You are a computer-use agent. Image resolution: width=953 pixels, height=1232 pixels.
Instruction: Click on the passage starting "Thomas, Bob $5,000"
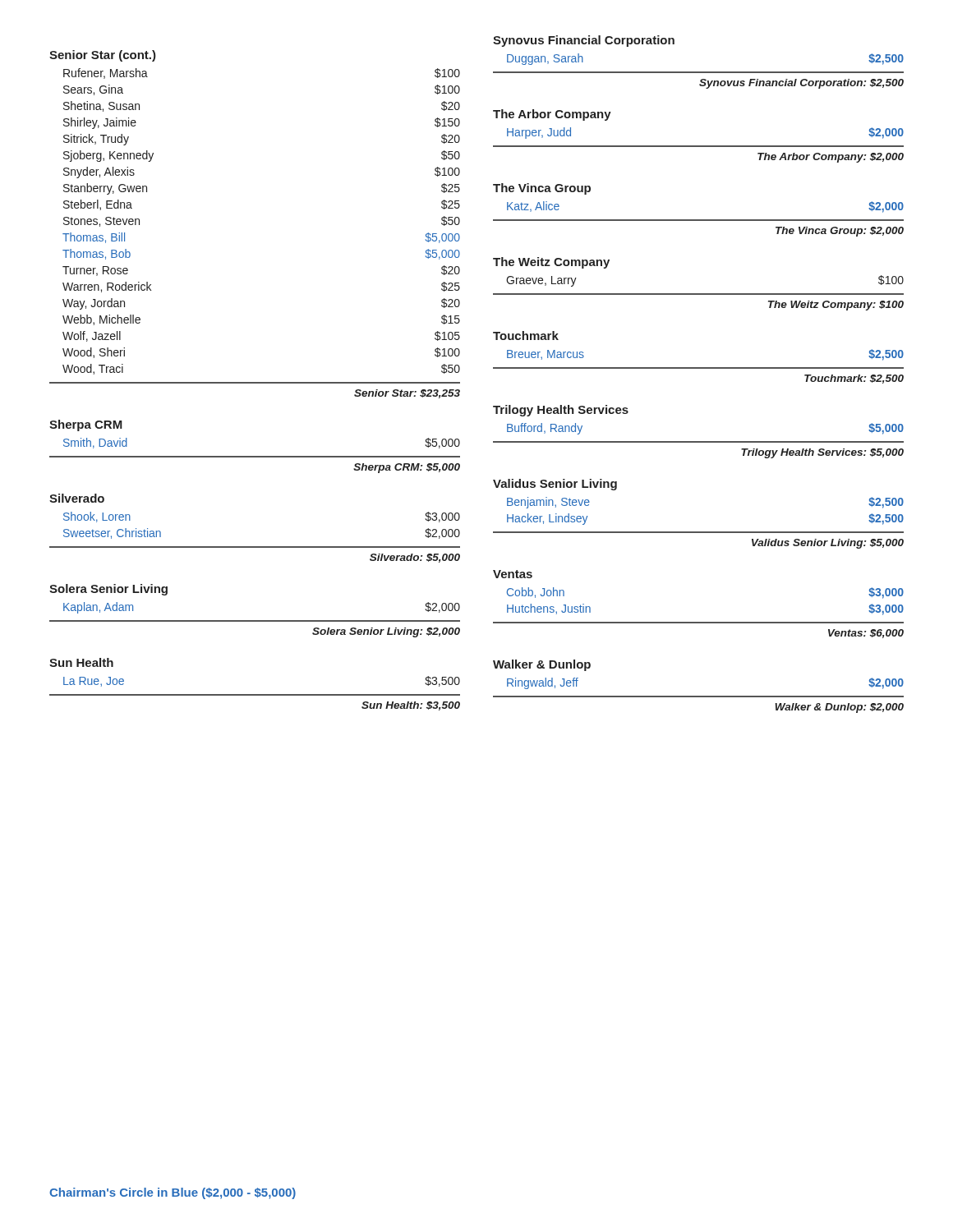[x=97, y=254]
